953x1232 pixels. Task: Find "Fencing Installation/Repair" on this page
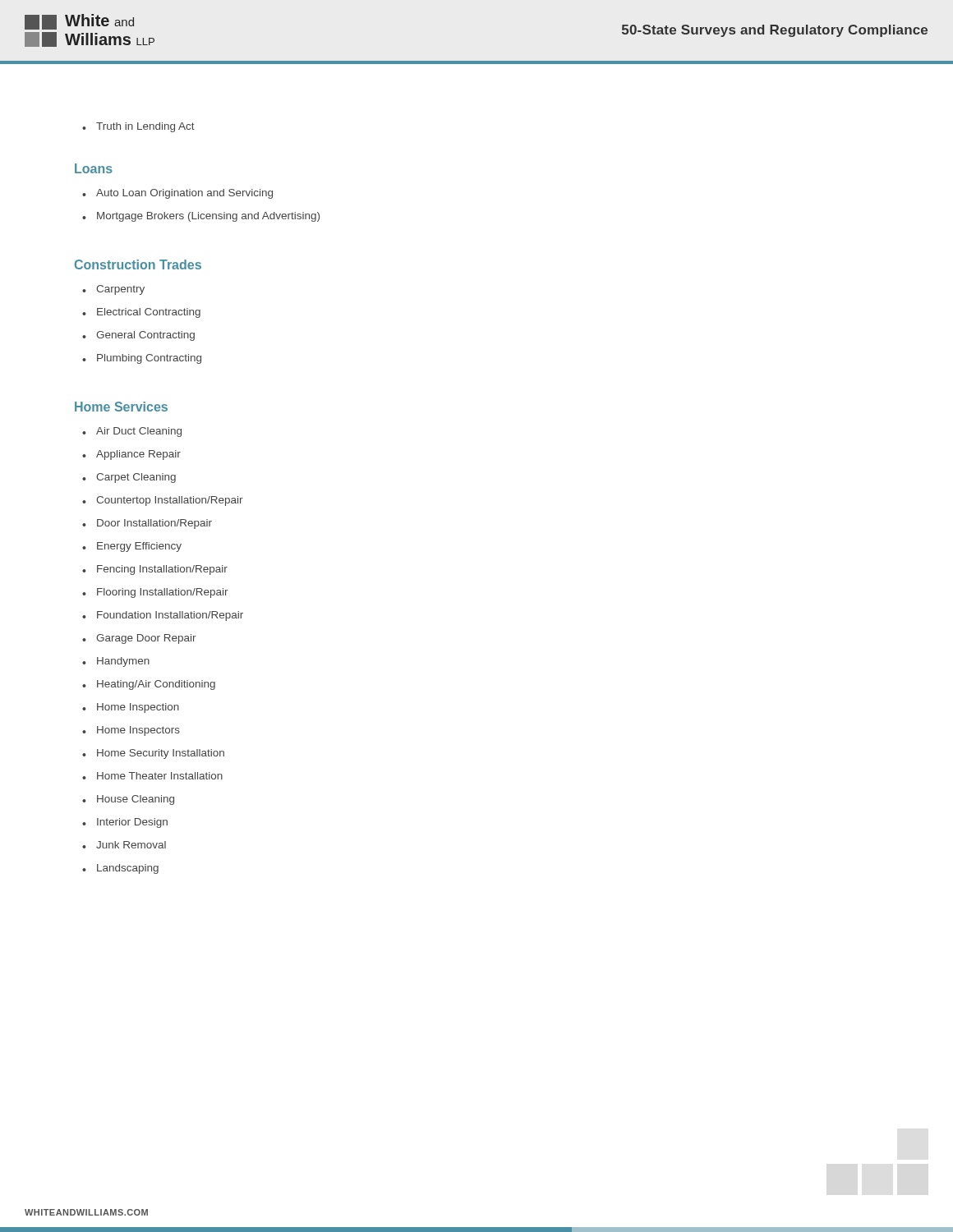pos(162,569)
